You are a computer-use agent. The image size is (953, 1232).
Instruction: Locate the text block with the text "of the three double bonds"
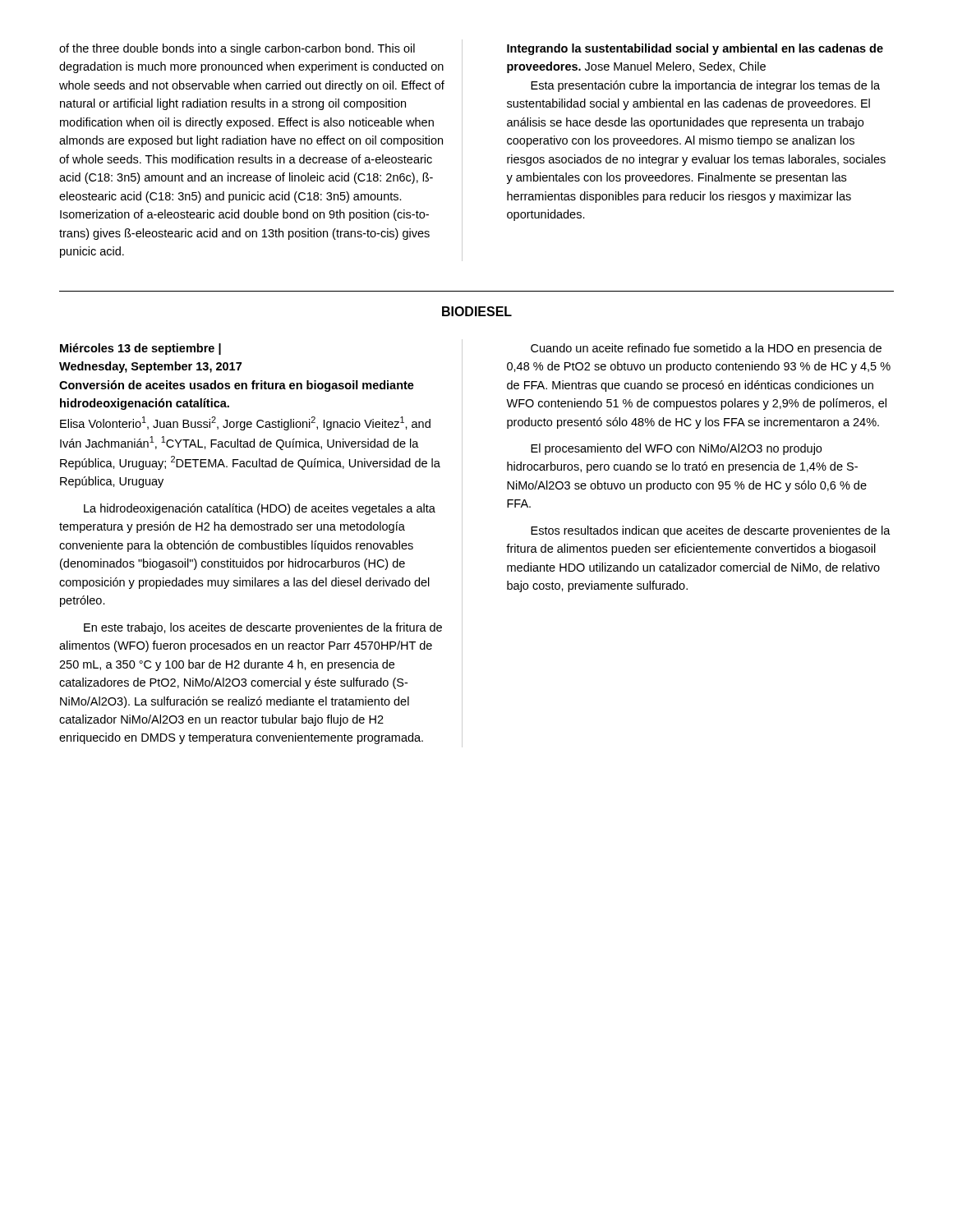pos(253,150)
